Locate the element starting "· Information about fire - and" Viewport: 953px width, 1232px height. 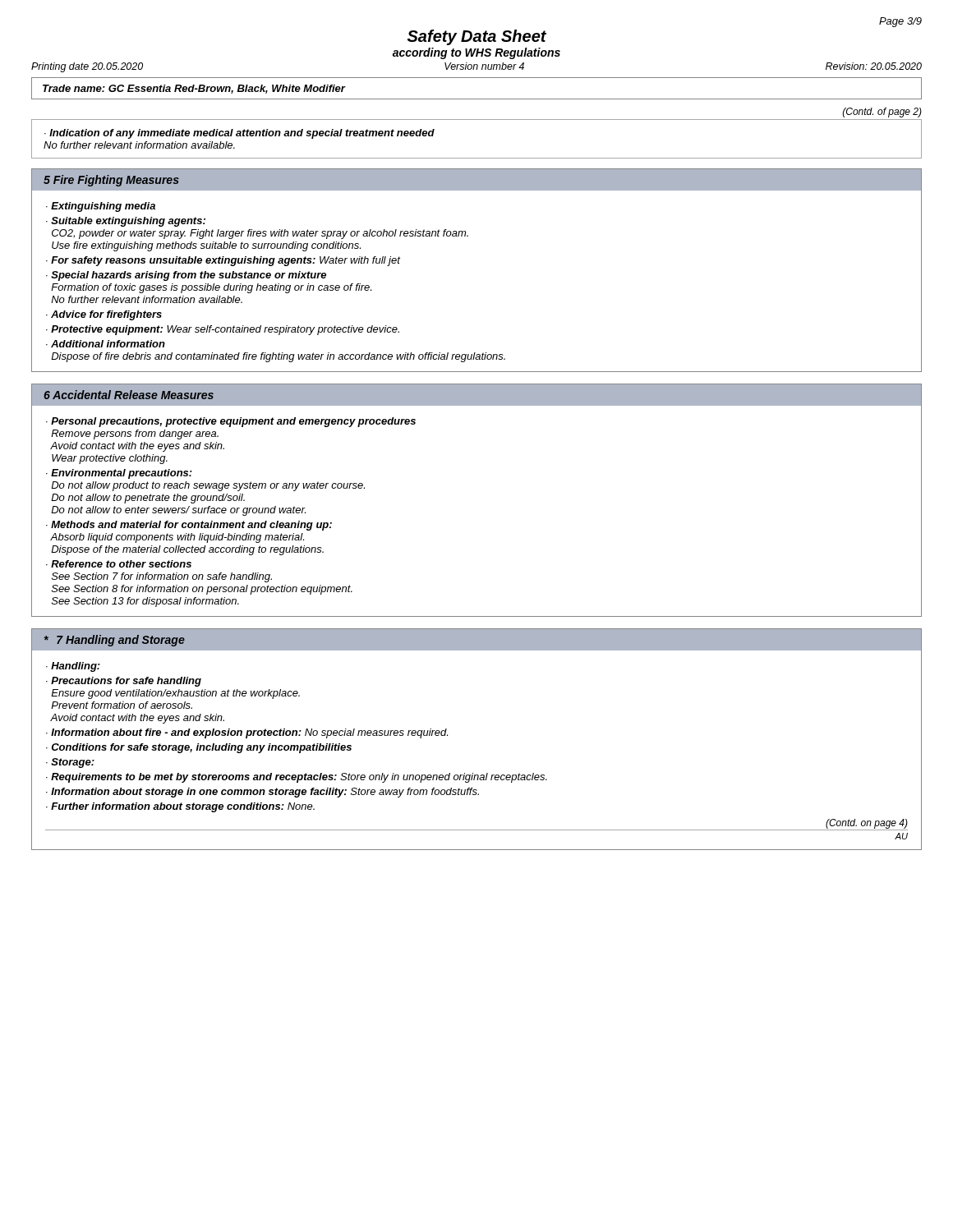pos(247,732)
